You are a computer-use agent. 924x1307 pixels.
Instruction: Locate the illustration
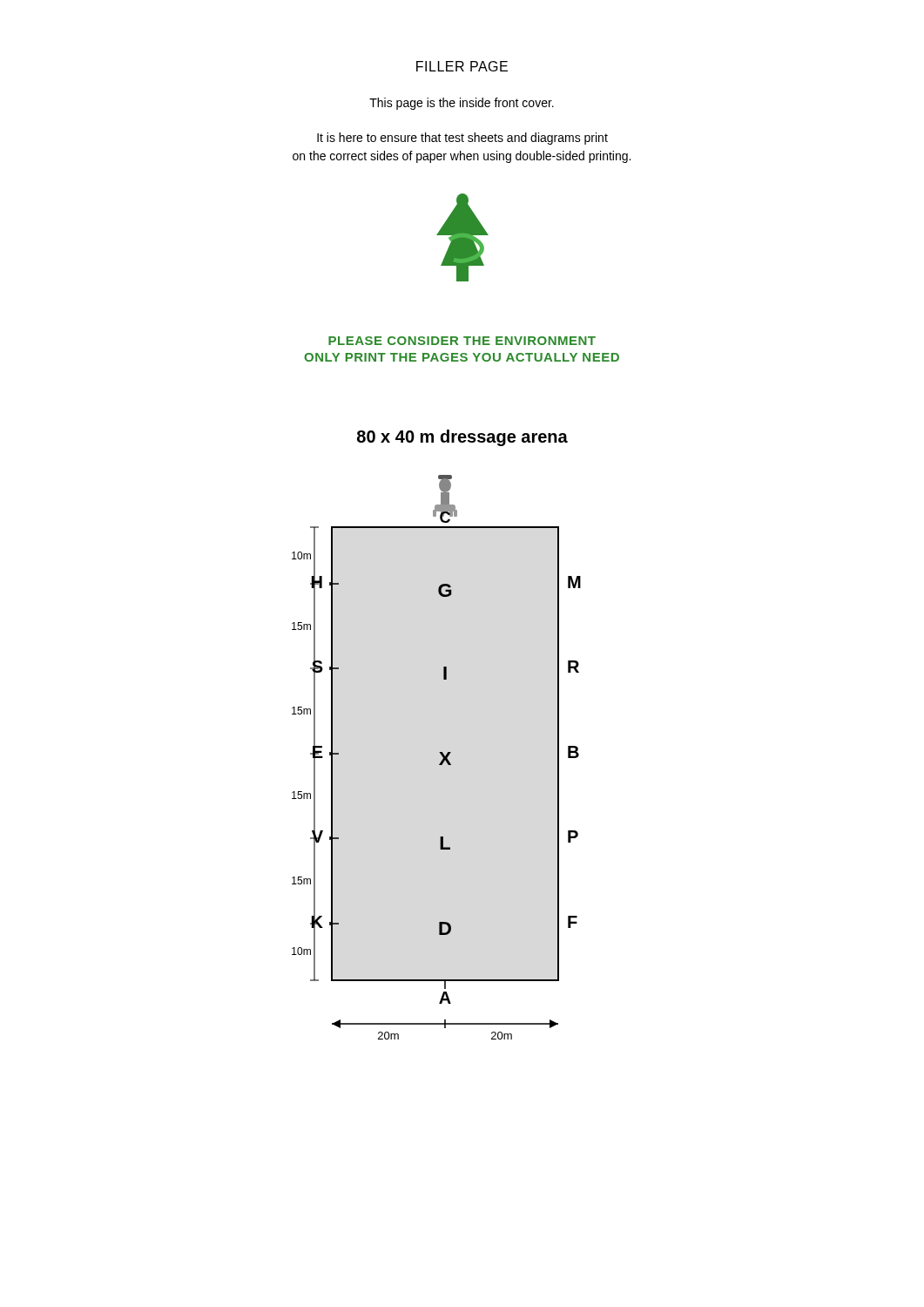tap(462, 278)
